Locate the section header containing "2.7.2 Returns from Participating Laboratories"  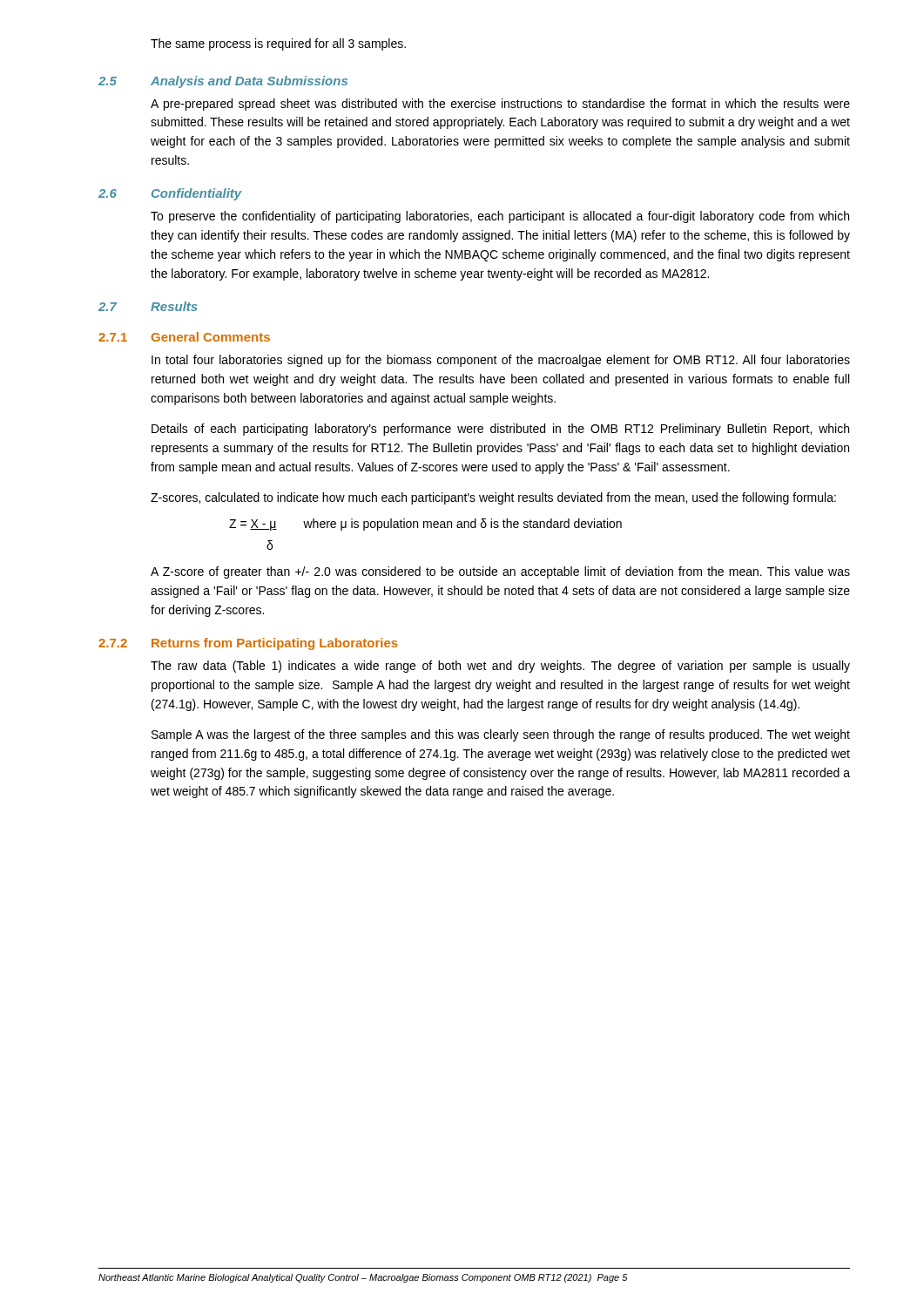pos(248,643)
